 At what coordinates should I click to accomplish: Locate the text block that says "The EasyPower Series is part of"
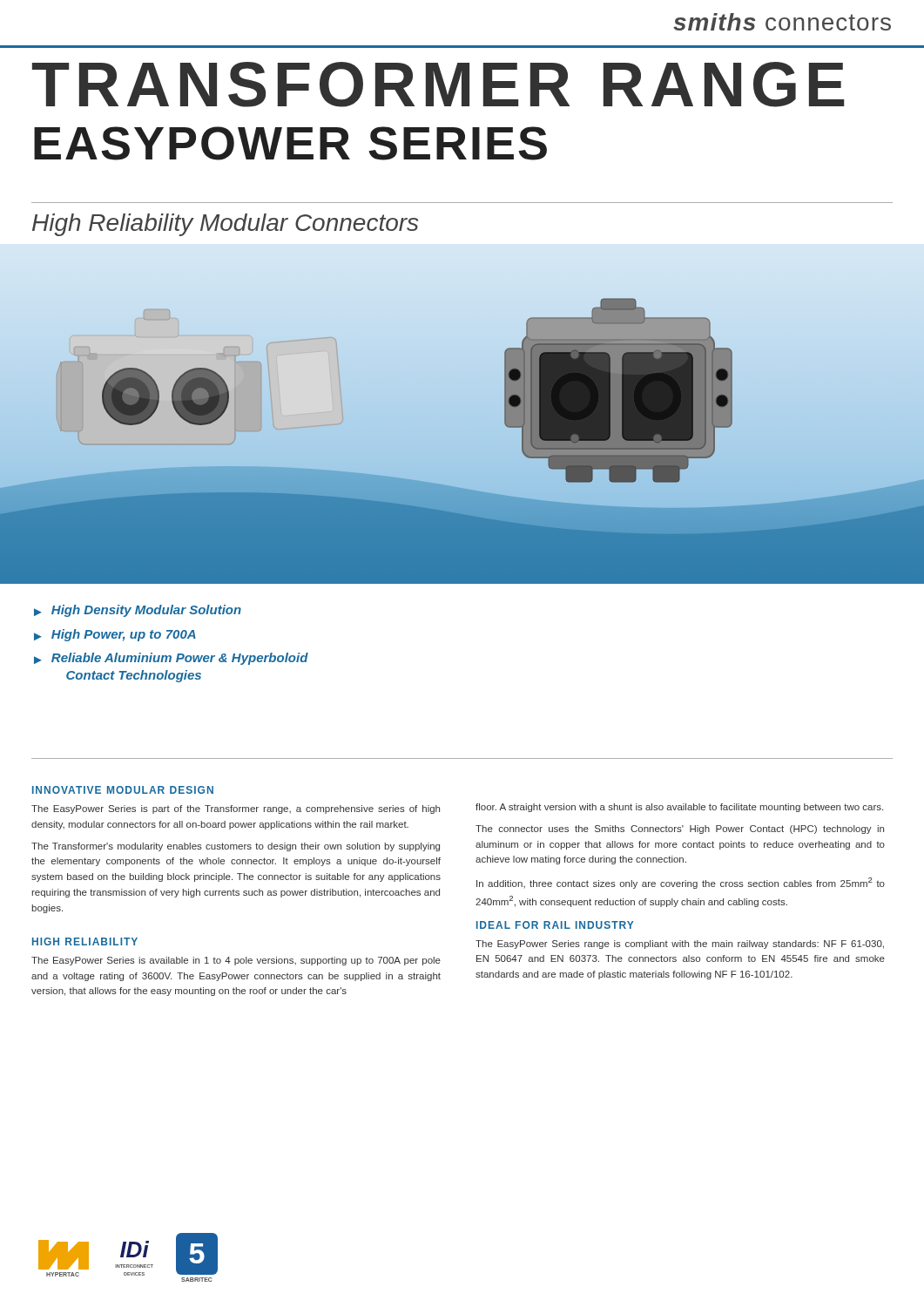236,859
